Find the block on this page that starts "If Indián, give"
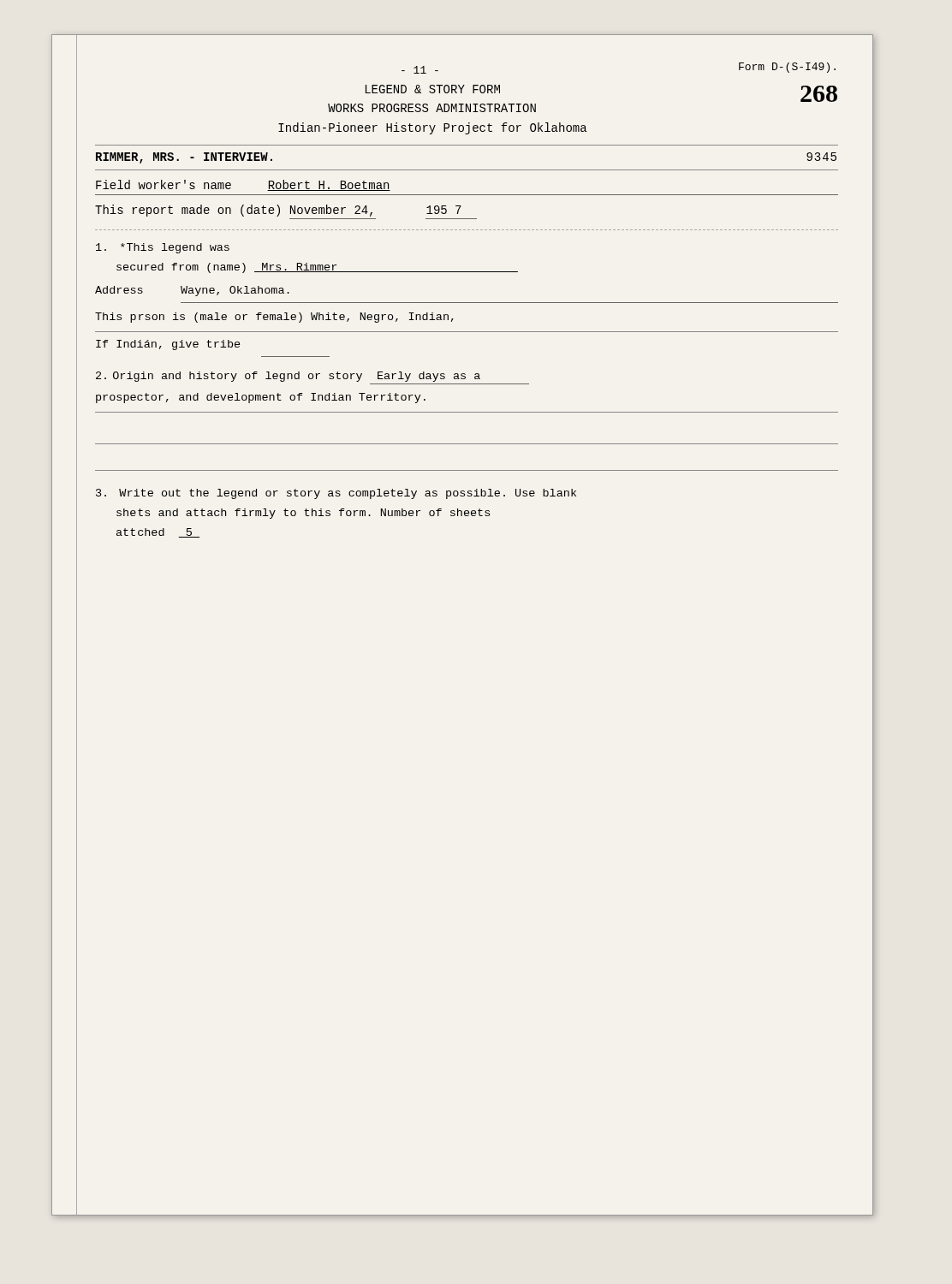This screenshot has height=1284, width=952. [x=212, y=346]
